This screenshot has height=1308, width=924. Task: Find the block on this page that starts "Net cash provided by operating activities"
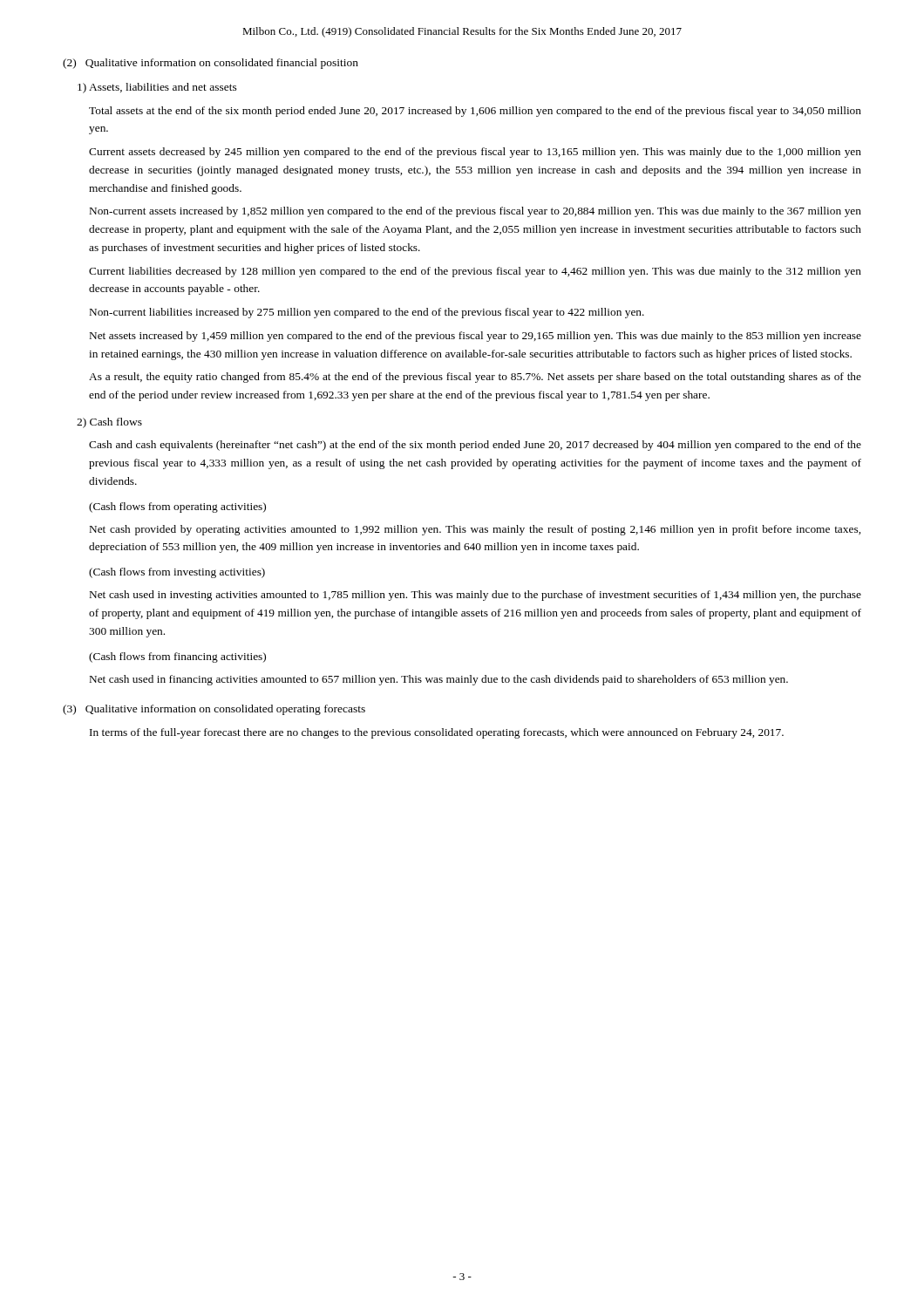[475, 538]
